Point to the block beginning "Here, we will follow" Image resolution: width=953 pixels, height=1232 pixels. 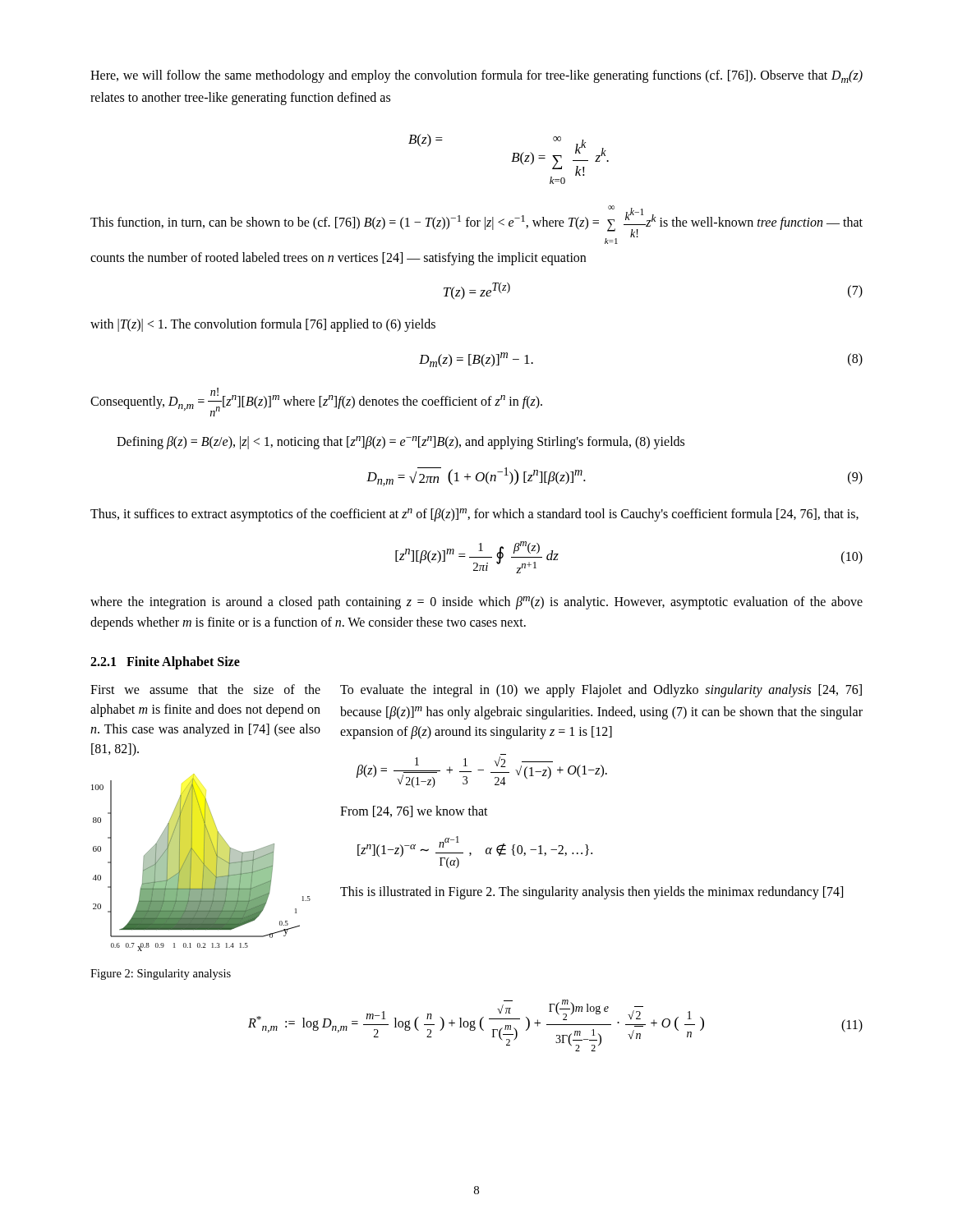(x=476, y=86)
